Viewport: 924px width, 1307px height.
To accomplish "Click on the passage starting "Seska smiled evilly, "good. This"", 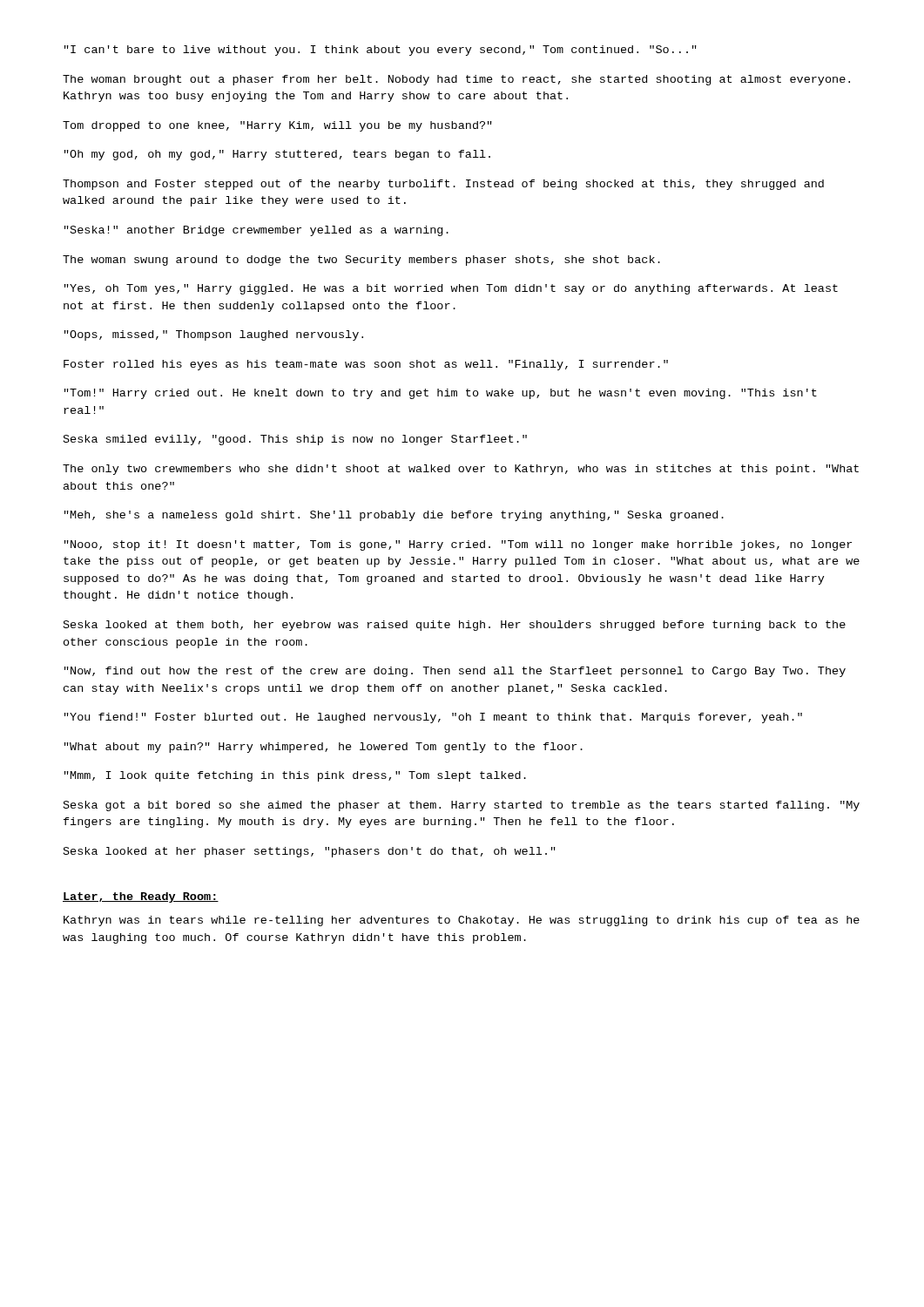I will pyautogui.click(x=296, y=440).
